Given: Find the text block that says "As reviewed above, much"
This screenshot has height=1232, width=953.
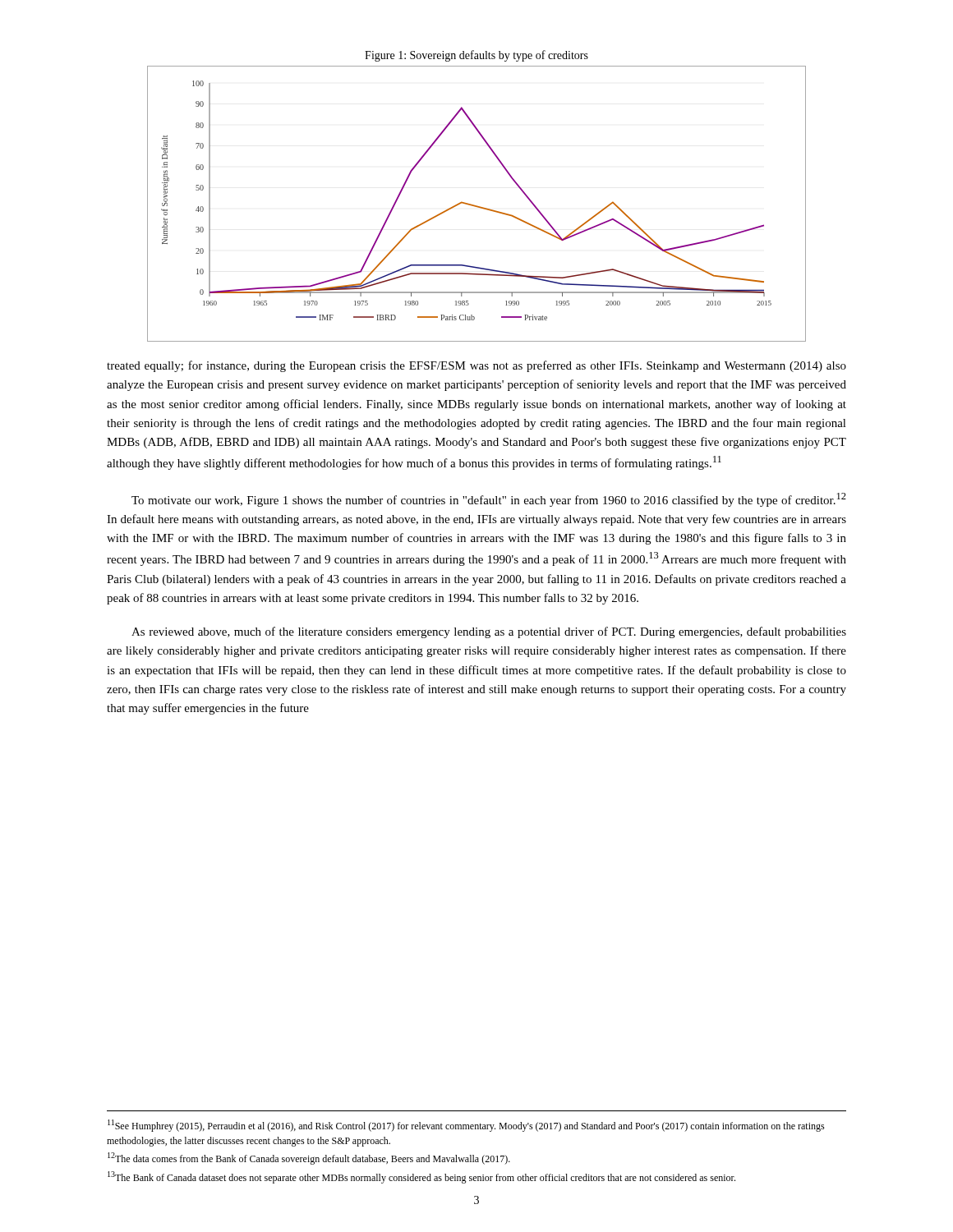Looking at the screenshot, I should (x=476, y=670).
